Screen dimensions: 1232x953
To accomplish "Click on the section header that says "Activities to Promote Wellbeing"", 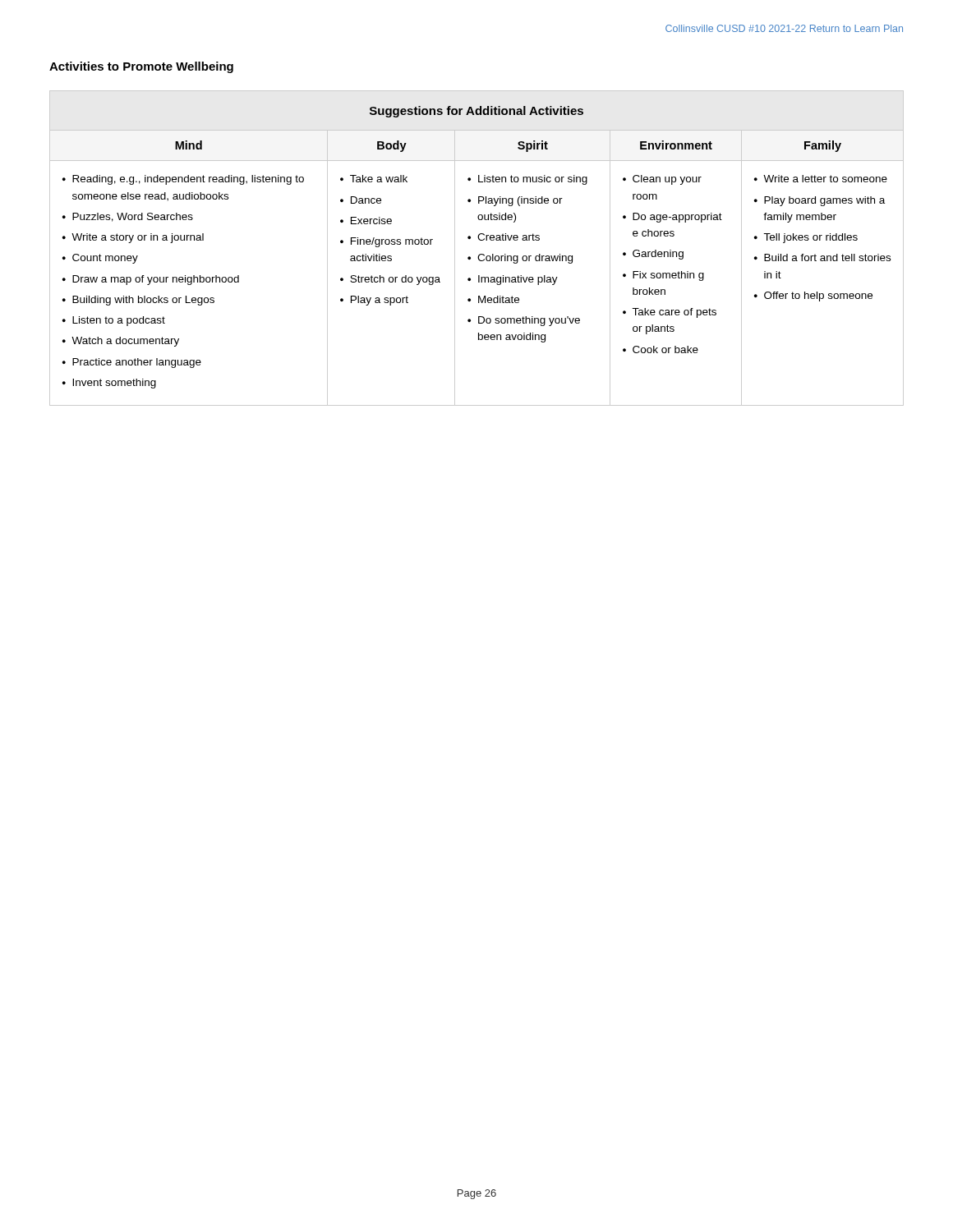I will click(142, 66).
